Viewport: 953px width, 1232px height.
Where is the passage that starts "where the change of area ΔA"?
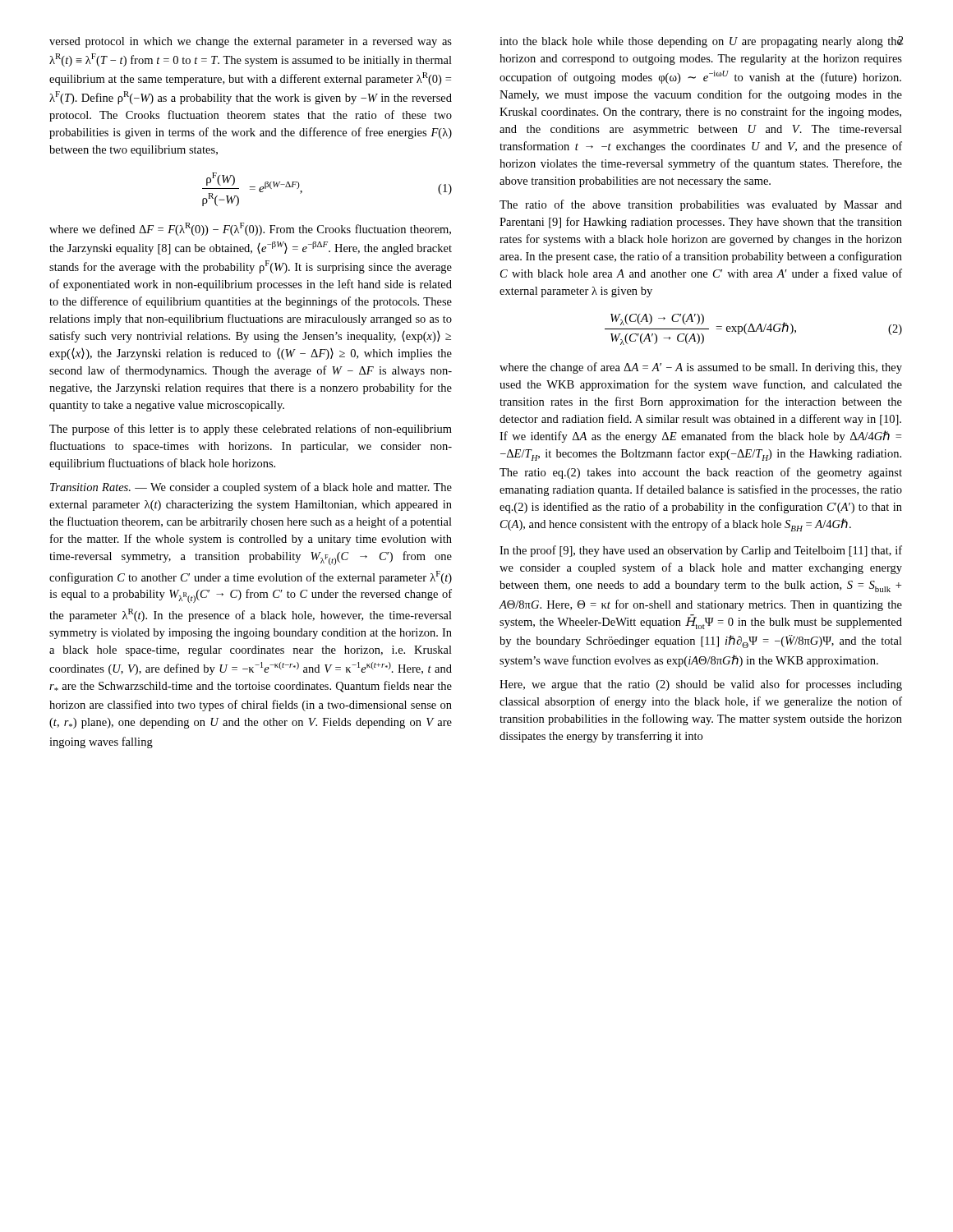tap(701, 447)
